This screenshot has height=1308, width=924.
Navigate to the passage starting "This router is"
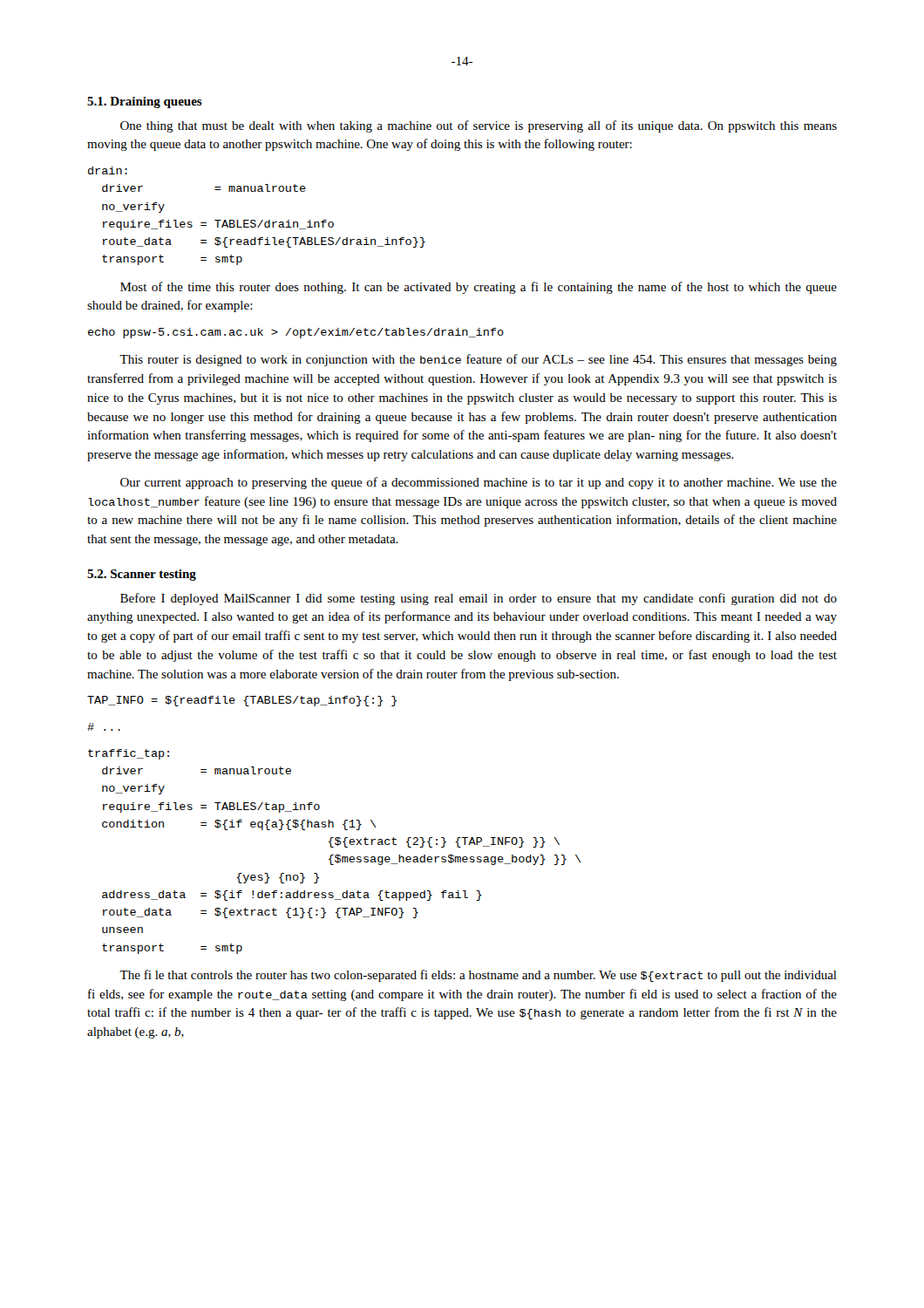(462, 407)
